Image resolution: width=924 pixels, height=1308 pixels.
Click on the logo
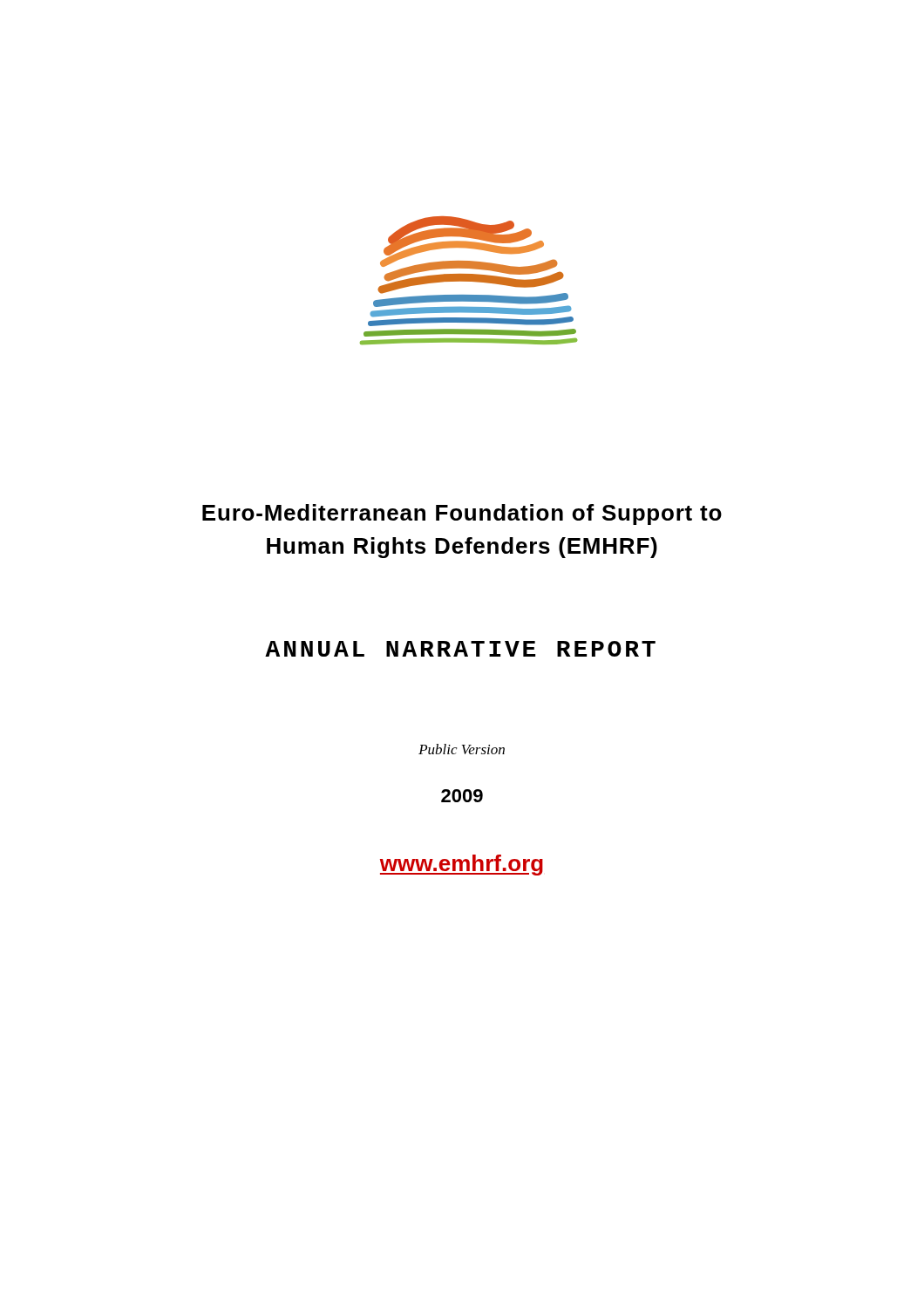point(462,272)
